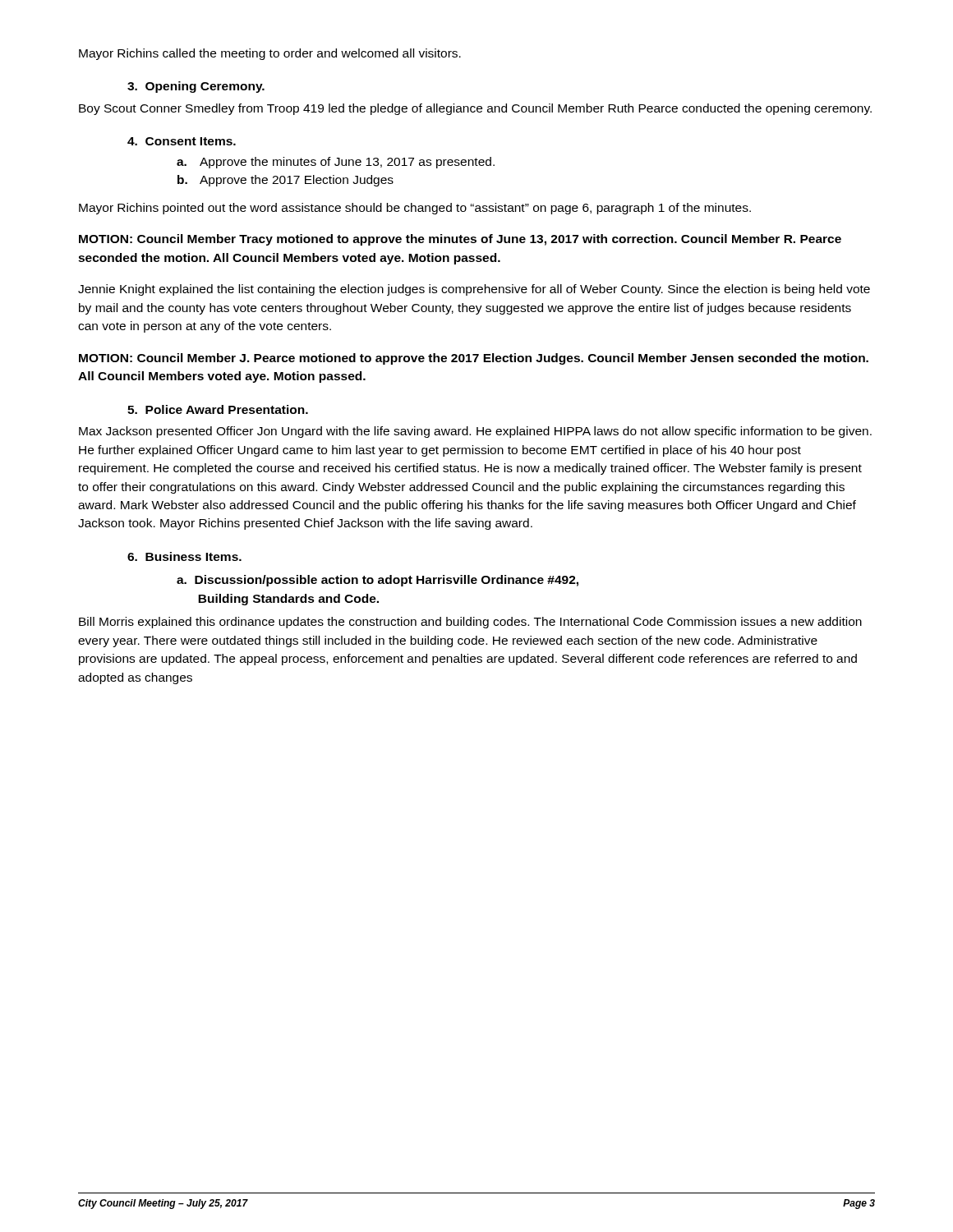Click on the text block that reads "Mayor Richins called the meeting"

coord(270,54)
